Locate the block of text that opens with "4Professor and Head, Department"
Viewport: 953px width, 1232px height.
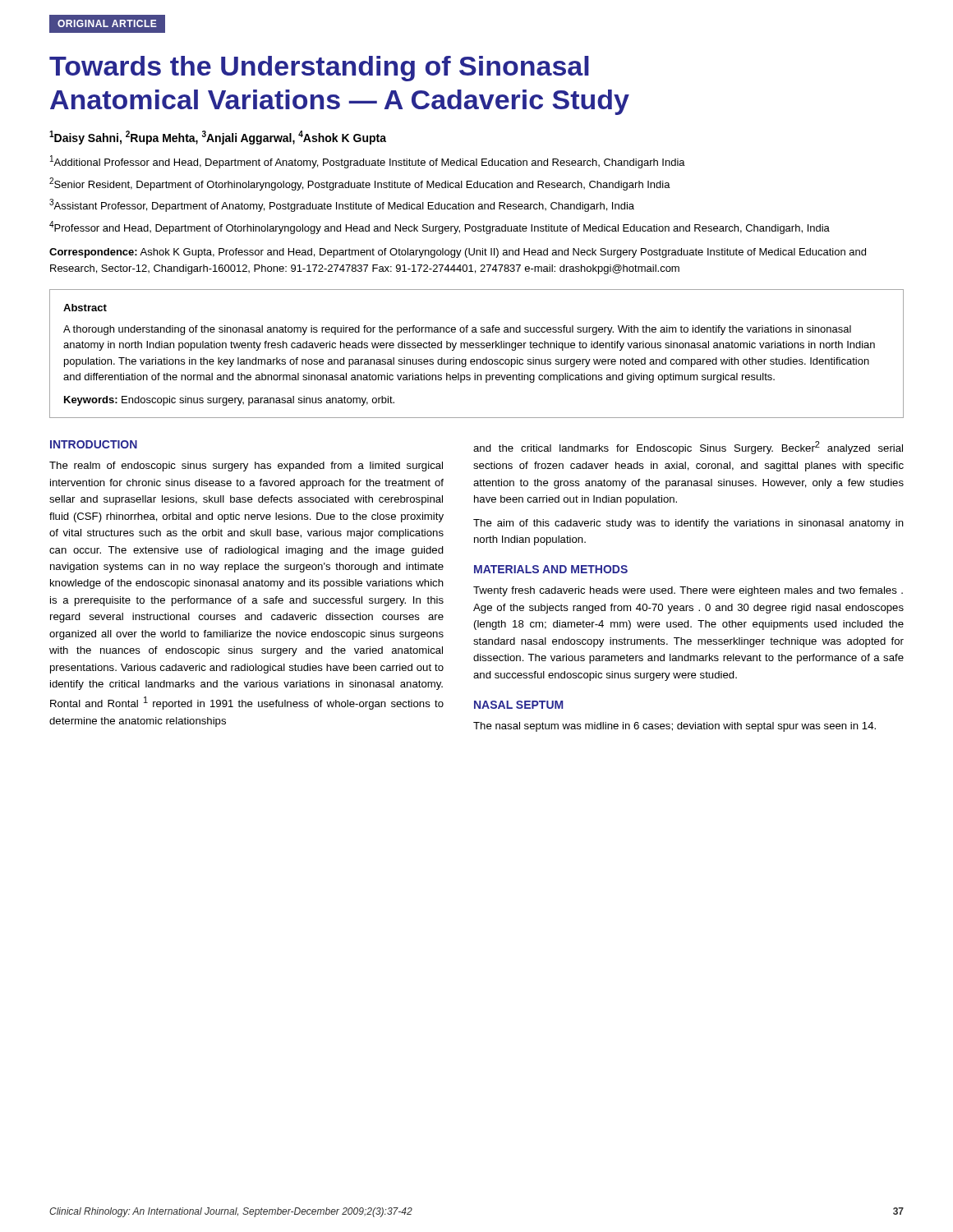(439, 227)
